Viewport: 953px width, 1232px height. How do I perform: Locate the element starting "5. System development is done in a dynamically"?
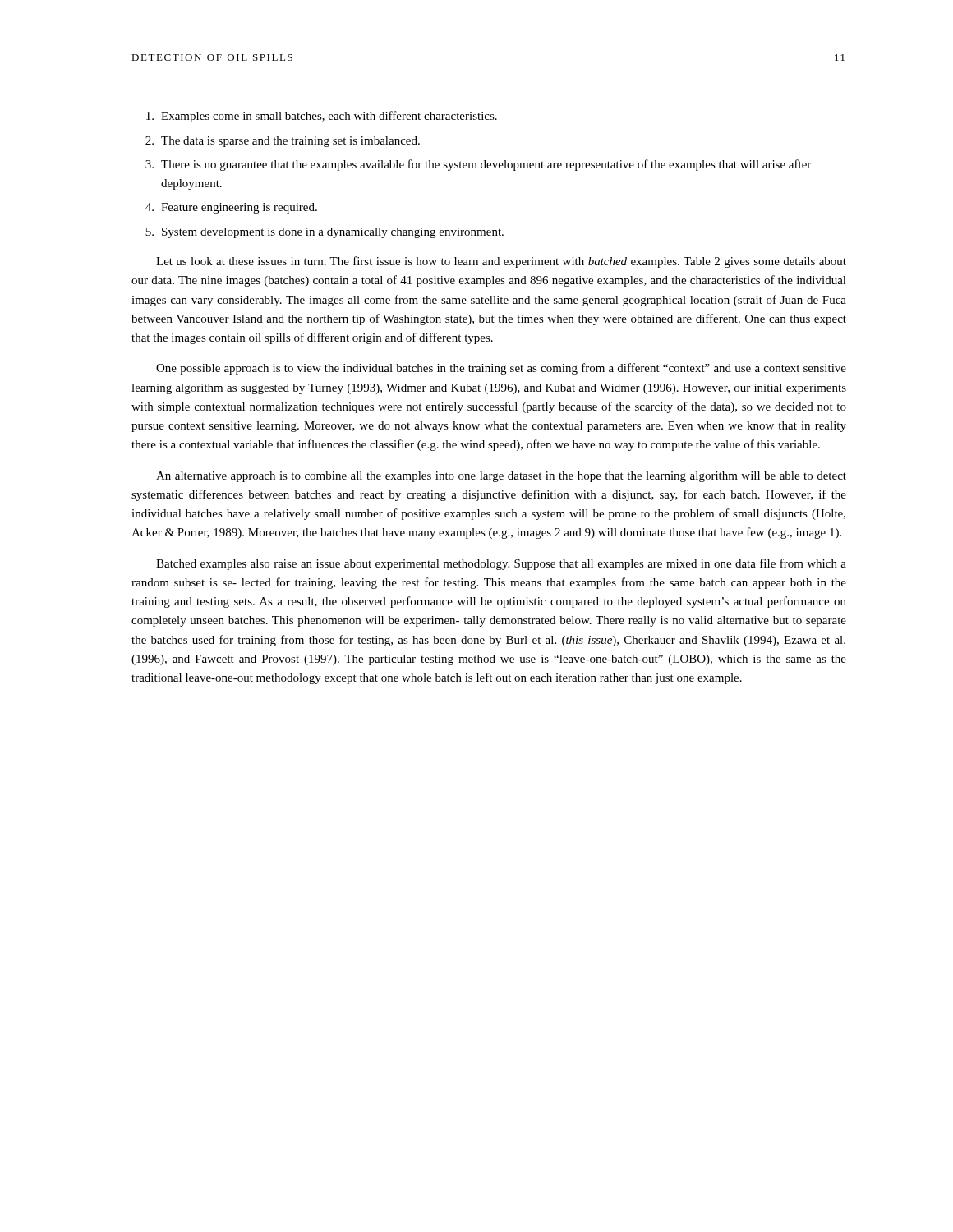[489, 231]
